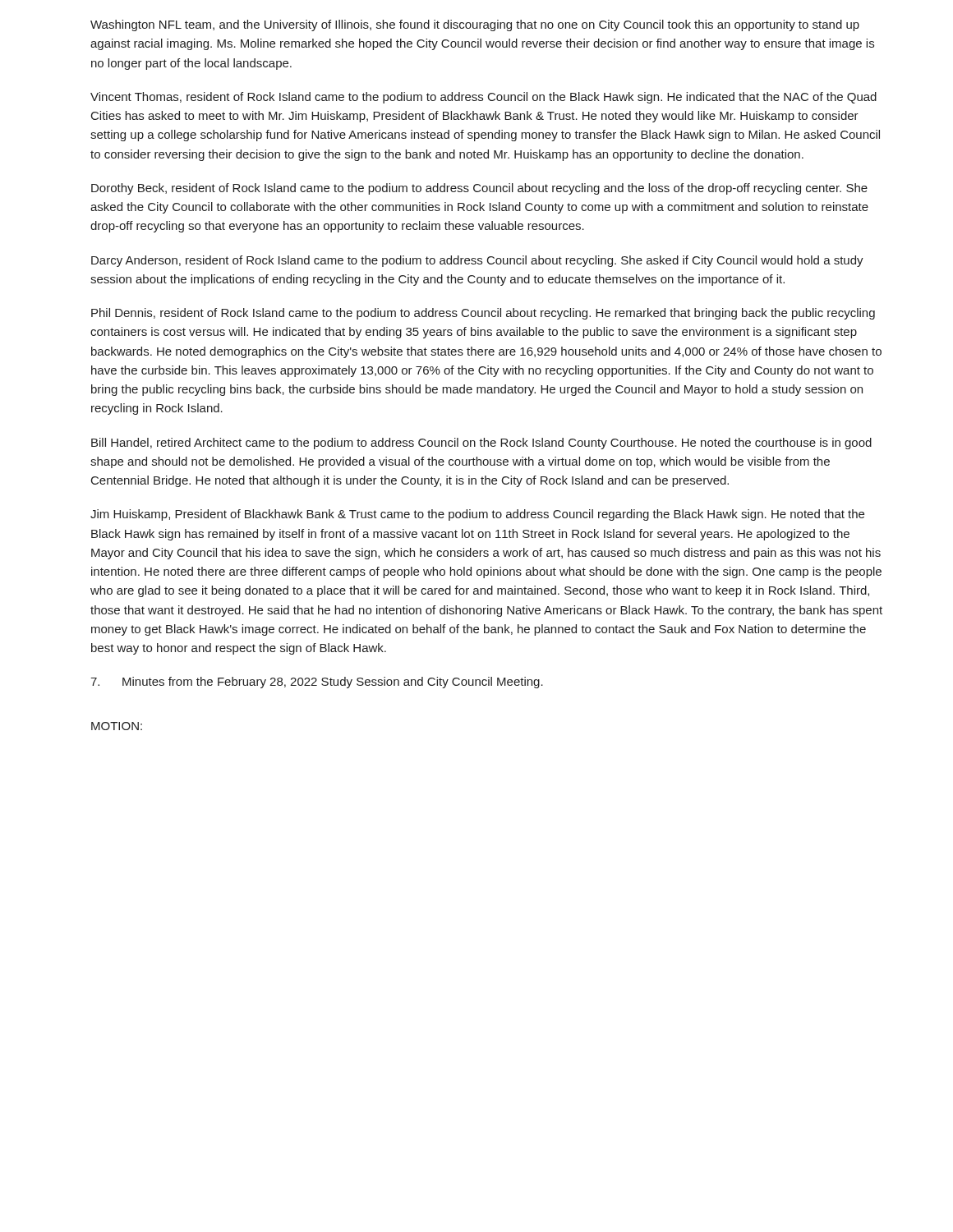953x1232 pixels.
Task: Find the block starting "7. Minutes from"
Action: coord(489,682)
